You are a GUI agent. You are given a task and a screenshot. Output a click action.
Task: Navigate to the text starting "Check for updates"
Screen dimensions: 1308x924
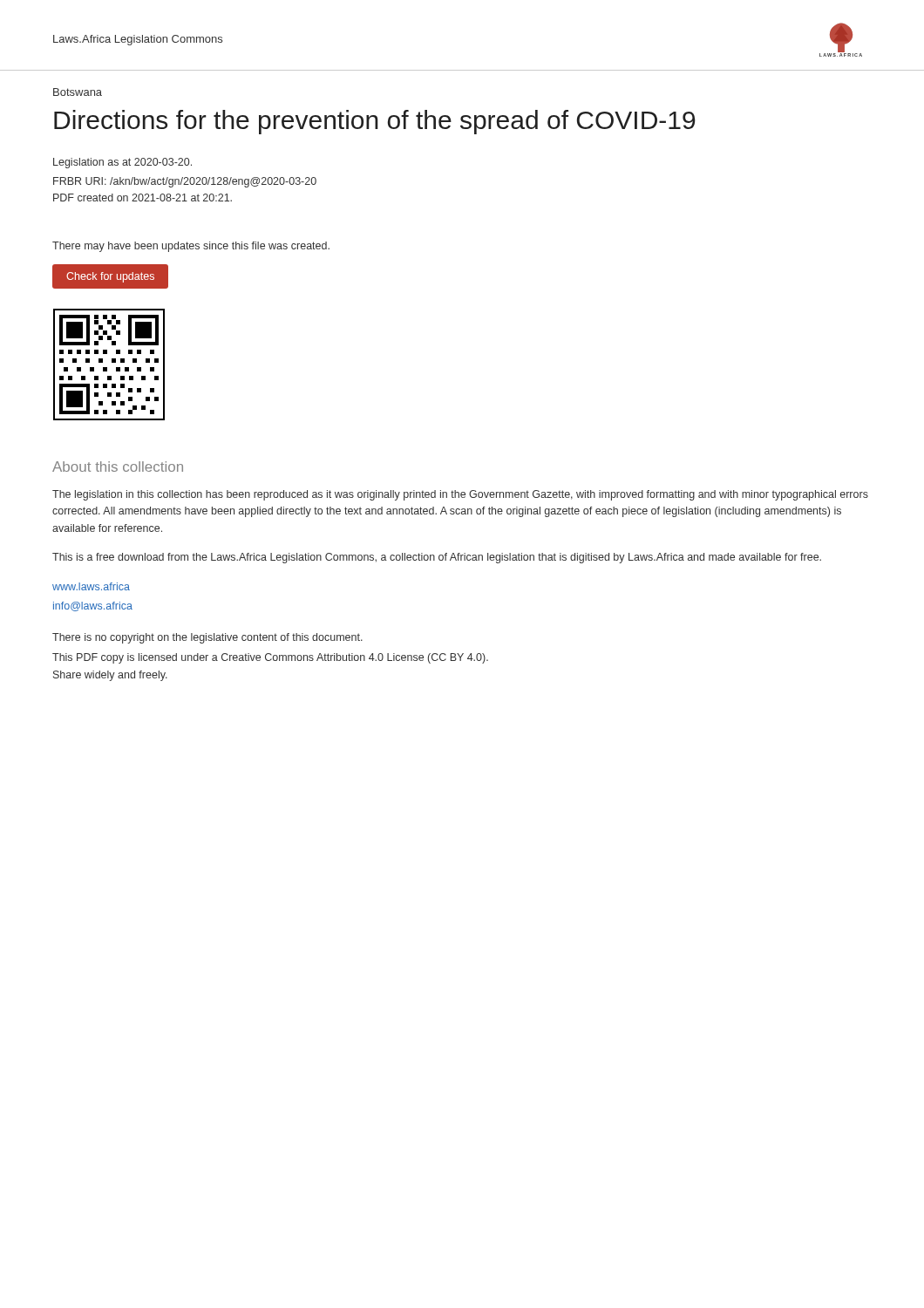click(110, 276)
